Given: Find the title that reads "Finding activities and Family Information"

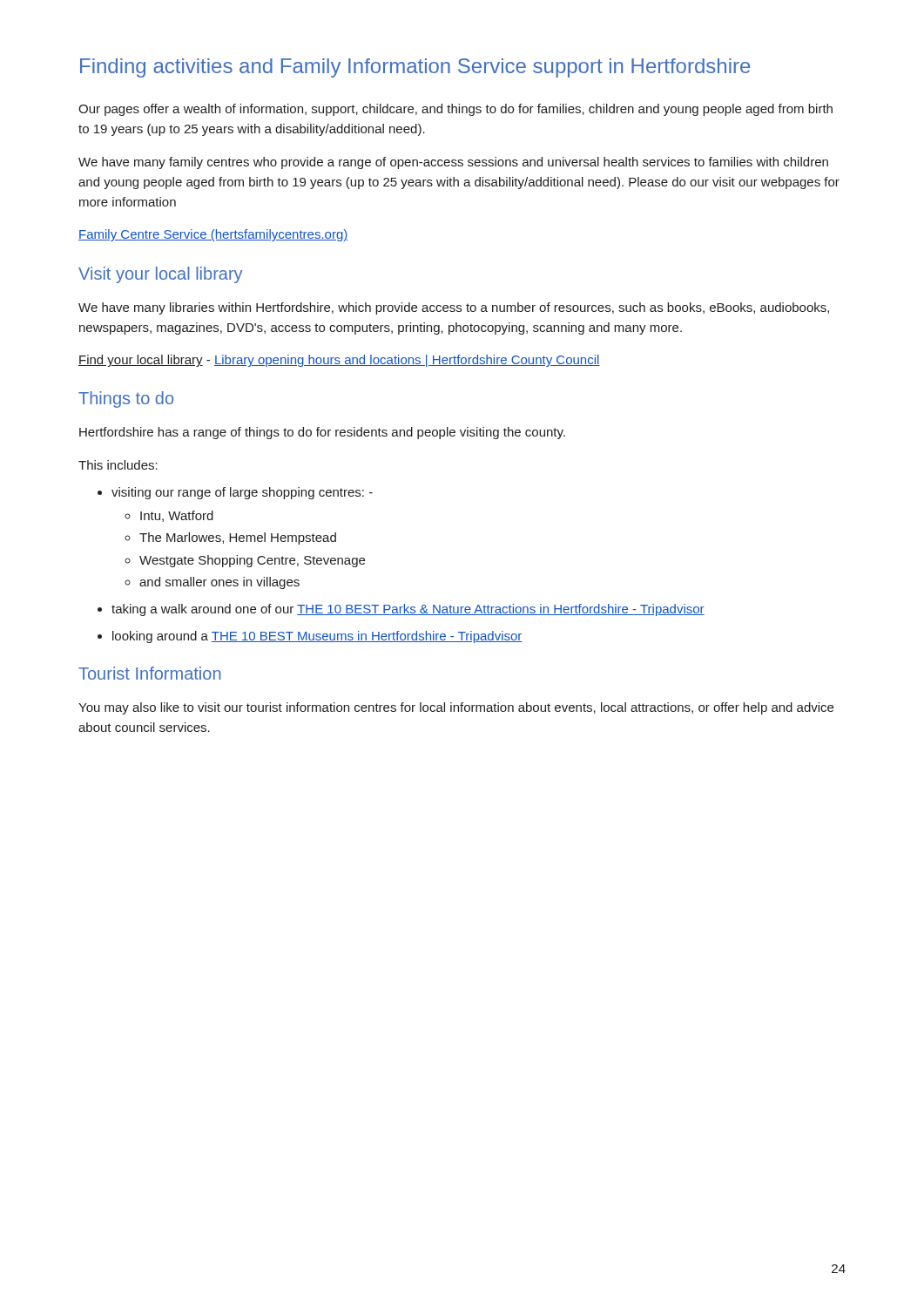Looking at the screenshot, I should pyautogui.click(x=415, y=66).
